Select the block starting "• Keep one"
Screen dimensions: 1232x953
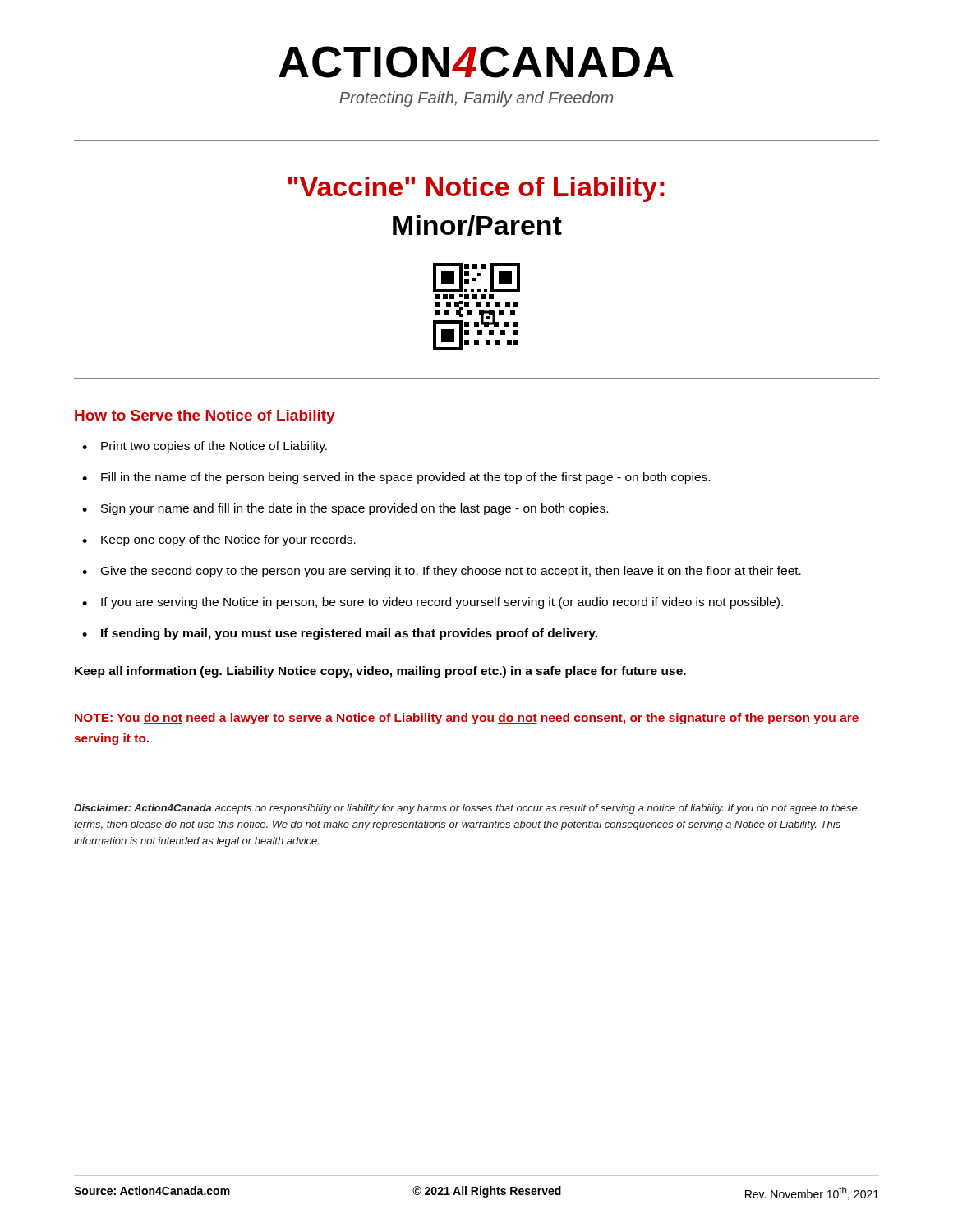click(x=219, y=540)
